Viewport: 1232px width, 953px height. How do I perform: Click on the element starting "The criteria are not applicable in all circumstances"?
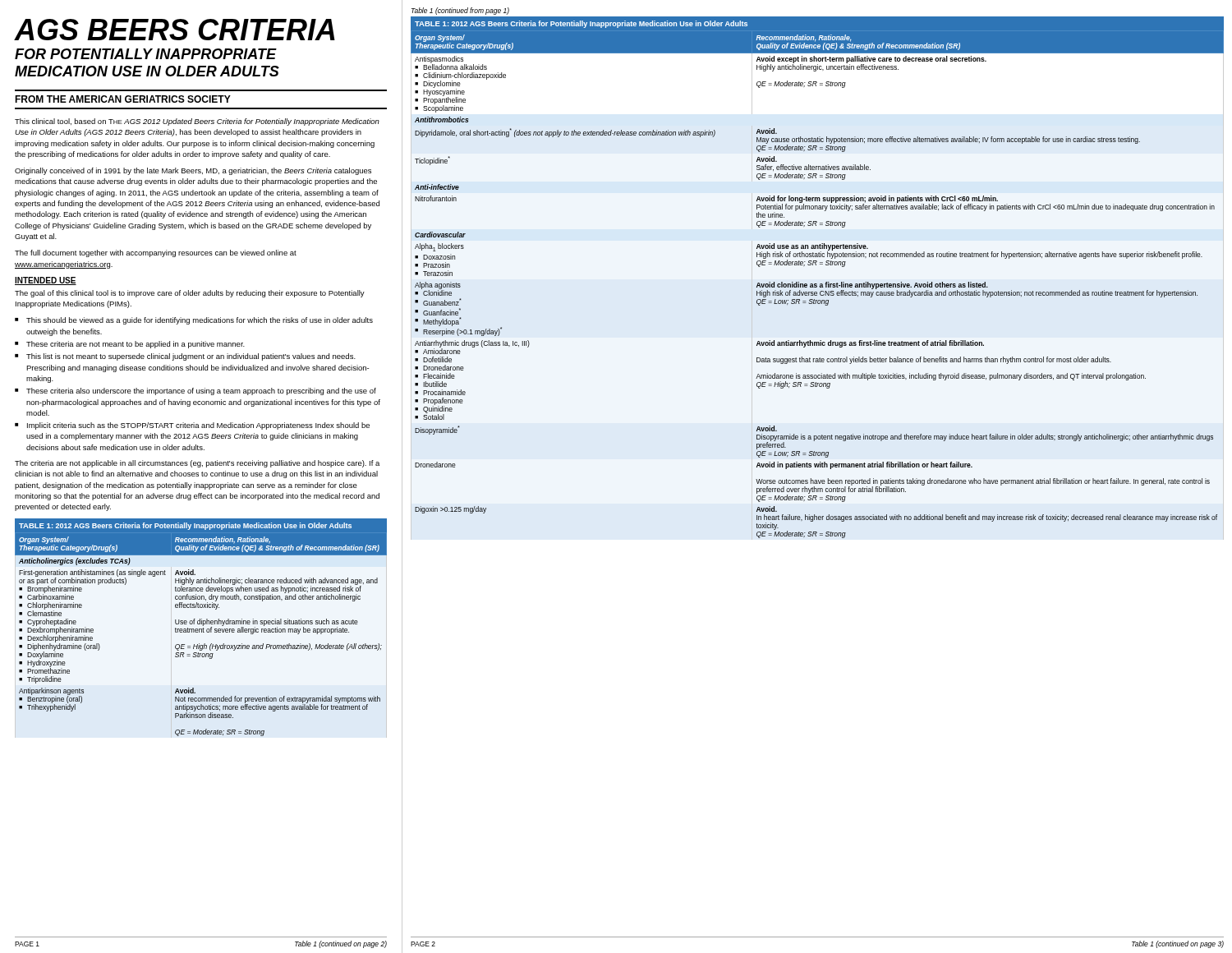197,485
